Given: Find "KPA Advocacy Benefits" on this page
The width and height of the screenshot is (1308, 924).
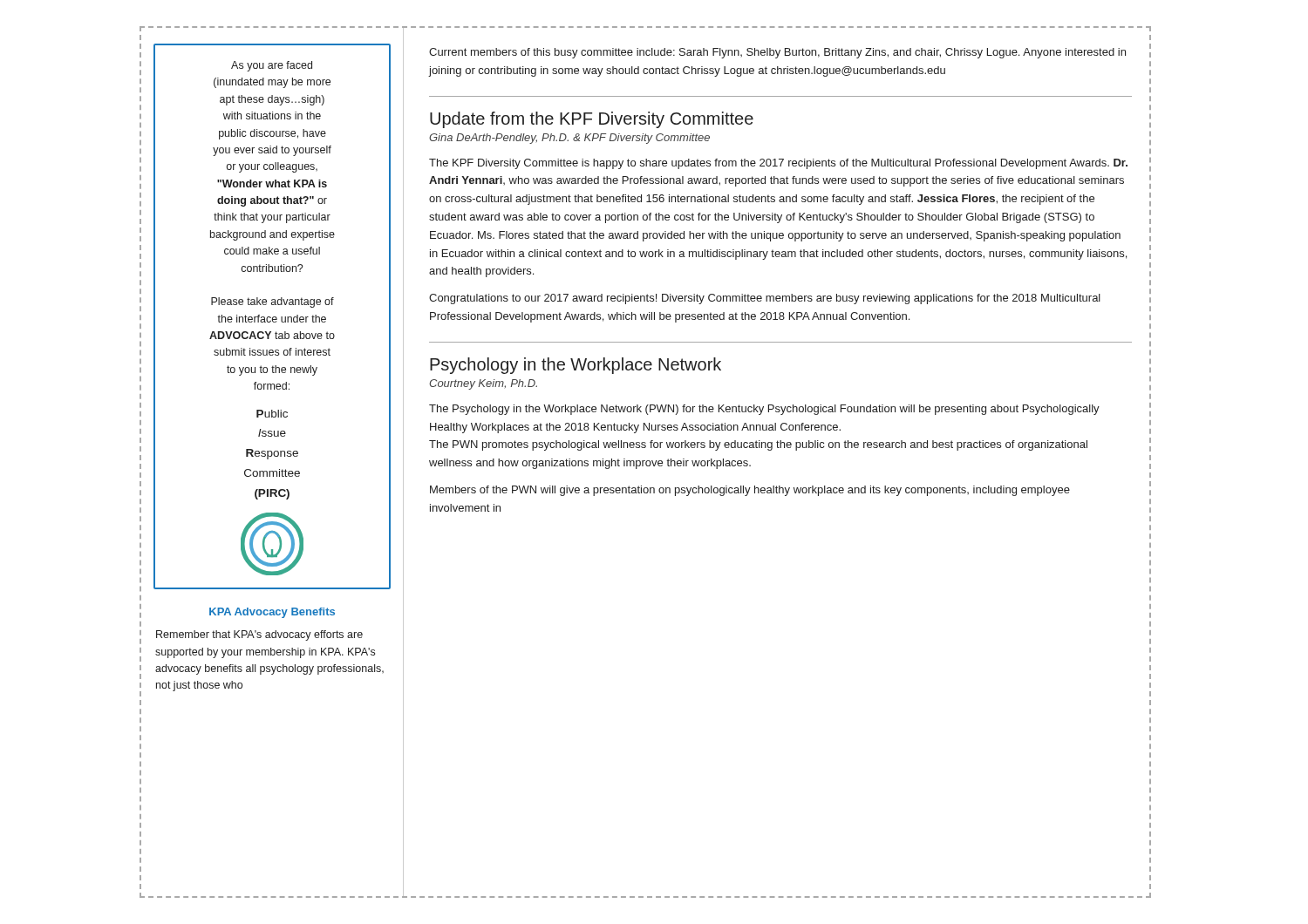Looking at the screenshot, I should pos(272,612).
